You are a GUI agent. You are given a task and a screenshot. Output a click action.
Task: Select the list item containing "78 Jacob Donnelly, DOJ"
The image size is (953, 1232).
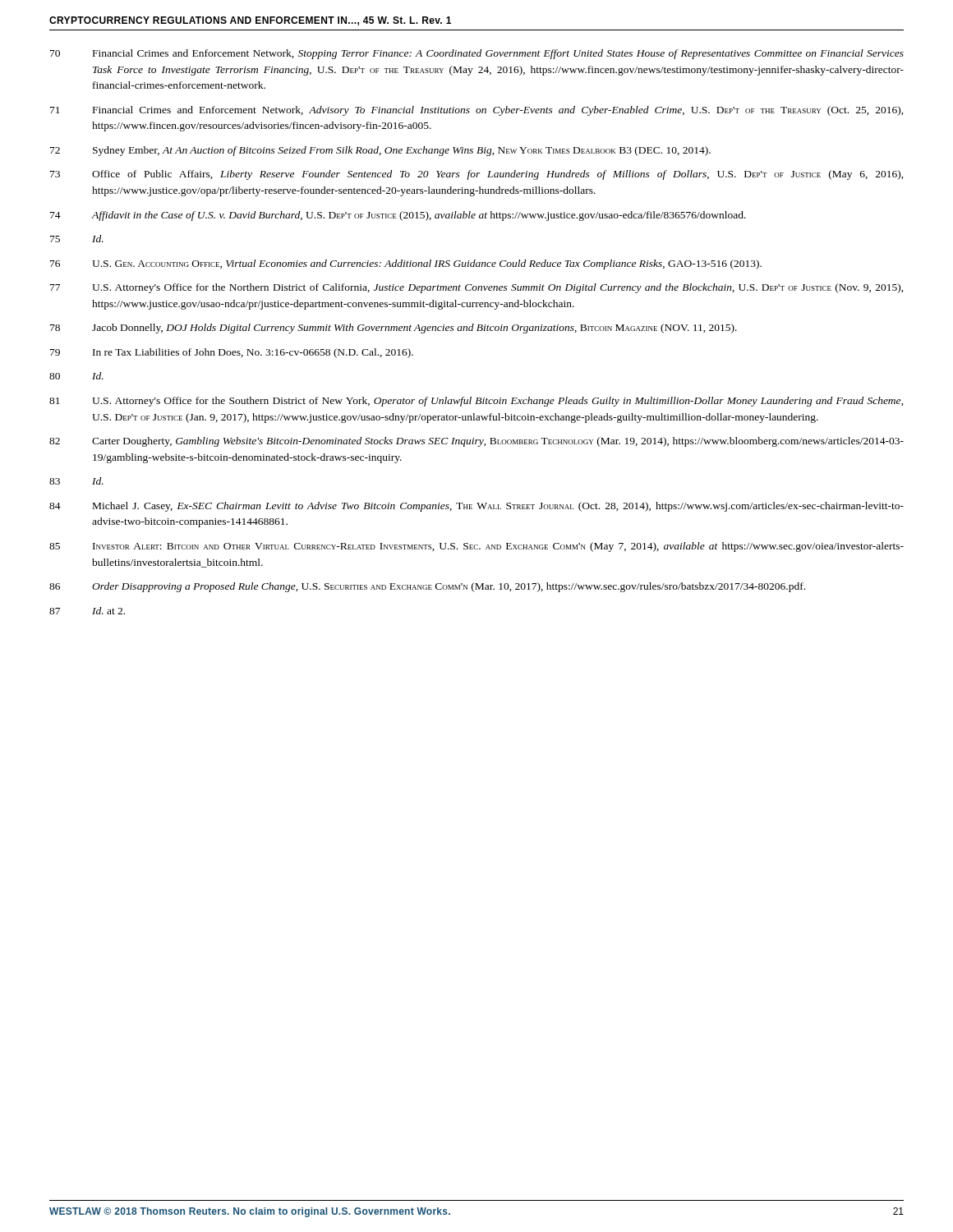[476, 328]
